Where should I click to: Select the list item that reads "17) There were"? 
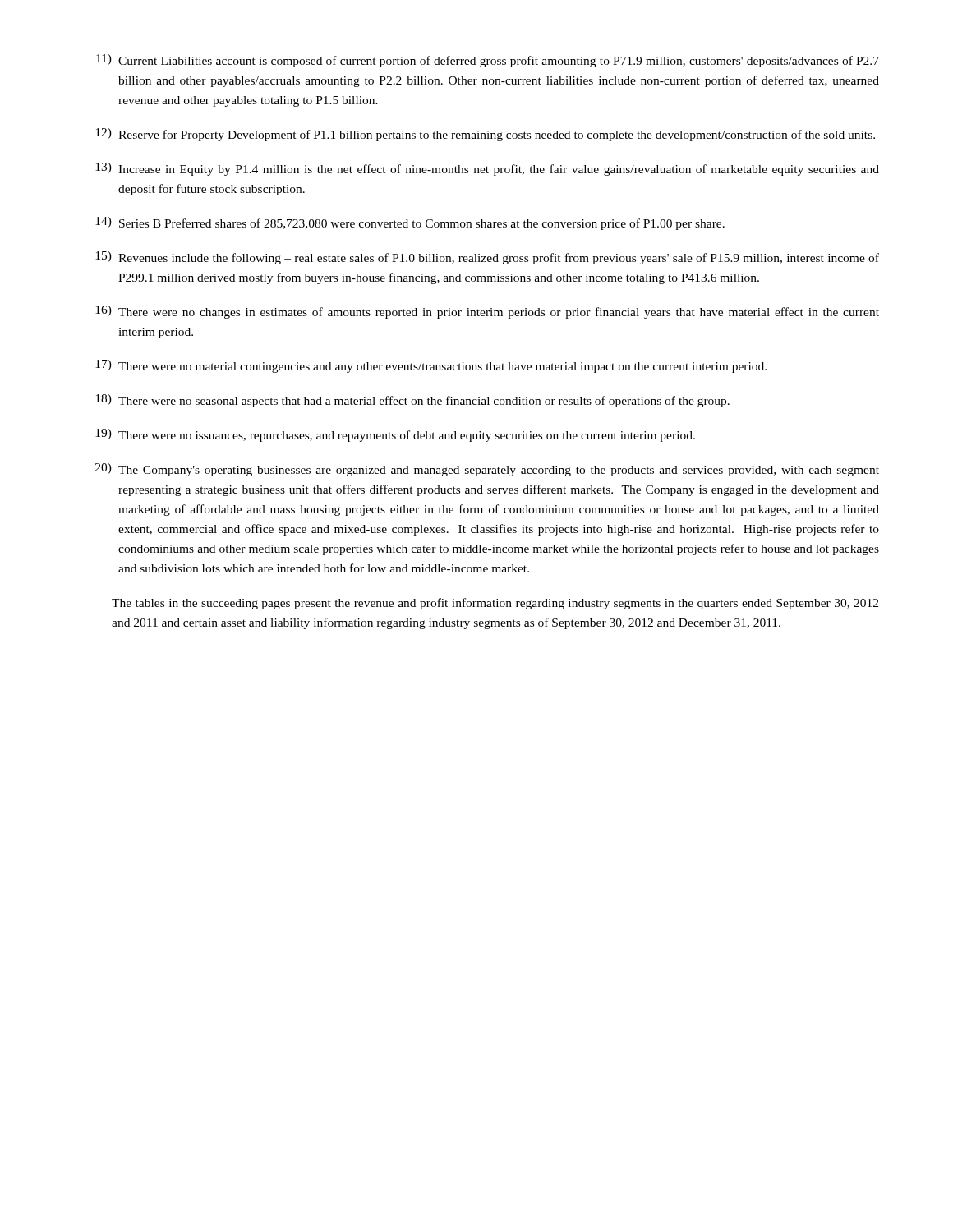476,366
